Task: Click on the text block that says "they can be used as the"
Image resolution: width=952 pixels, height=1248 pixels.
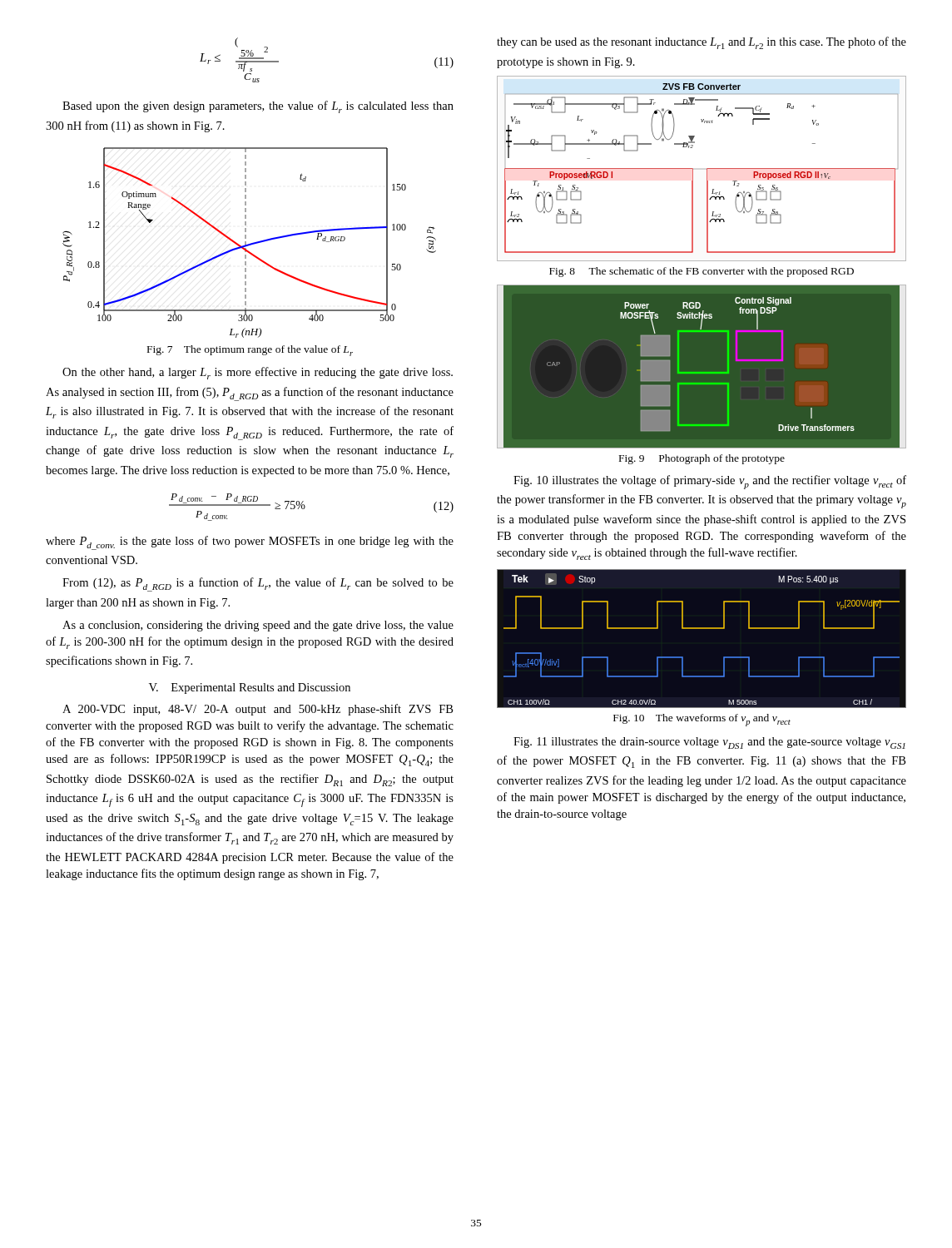Action: coord(702,51)
